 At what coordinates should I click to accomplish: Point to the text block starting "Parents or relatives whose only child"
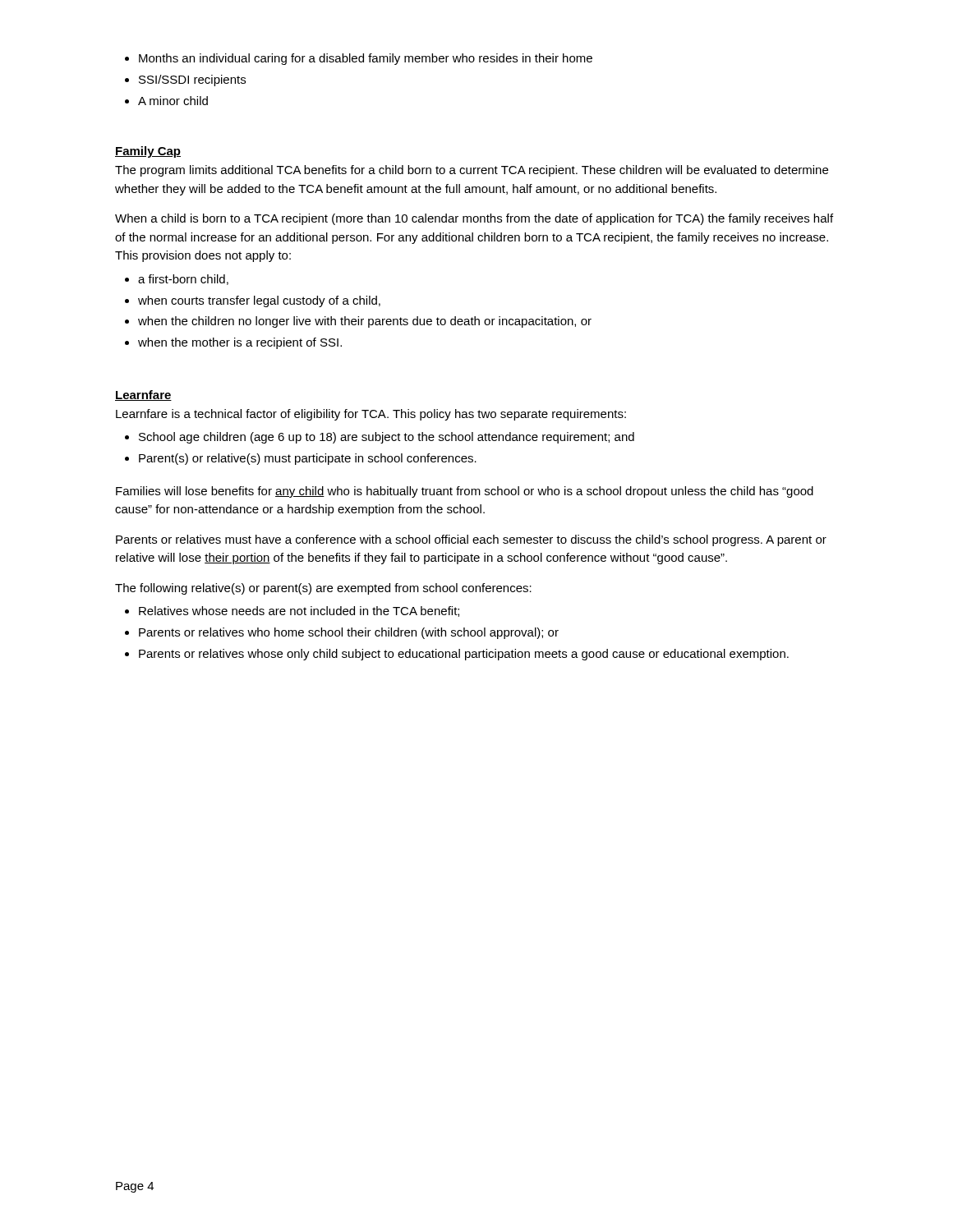(x=476, y=654)
